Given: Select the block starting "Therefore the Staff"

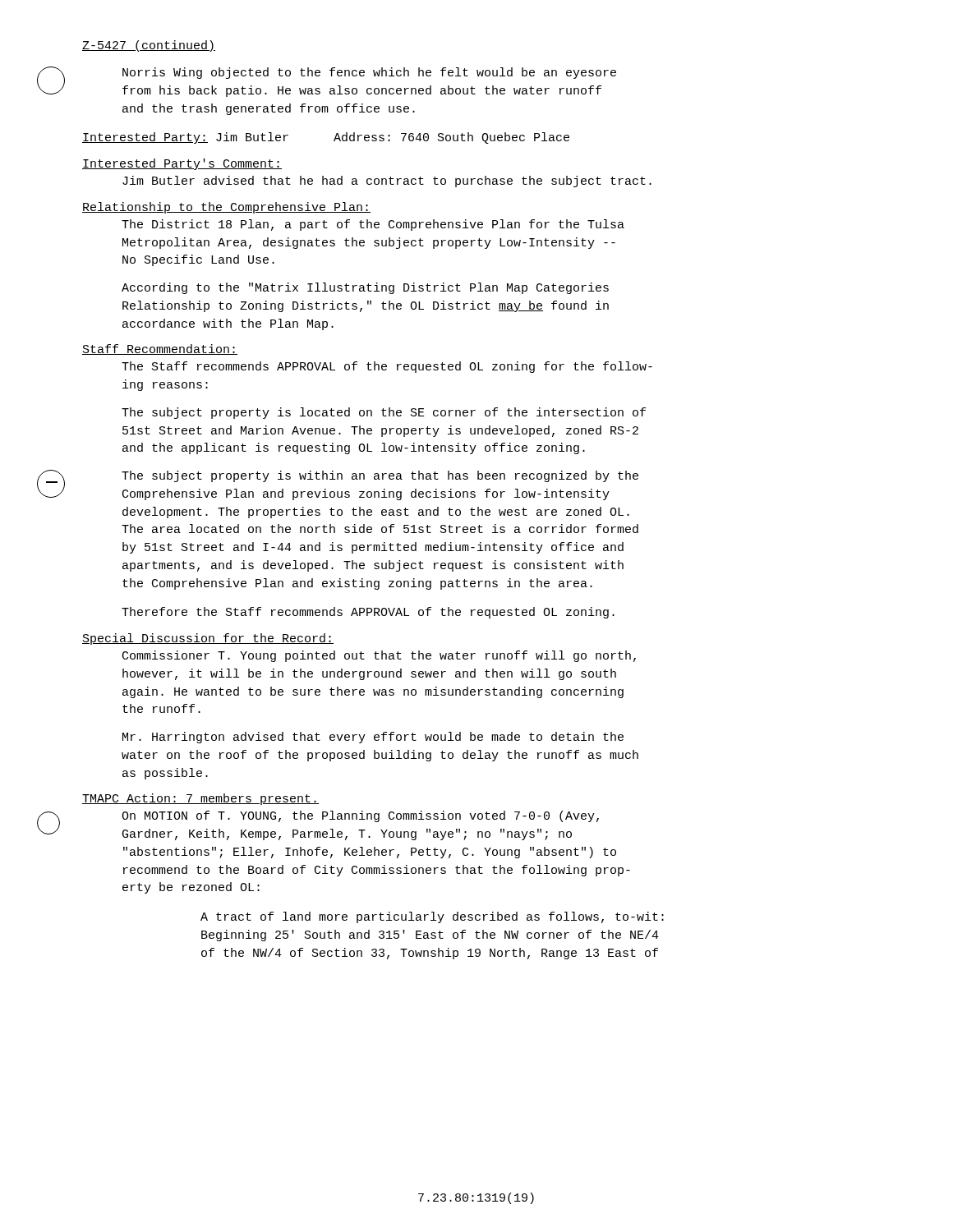Looking at the screenshot, I should click(x=369, y=613).
